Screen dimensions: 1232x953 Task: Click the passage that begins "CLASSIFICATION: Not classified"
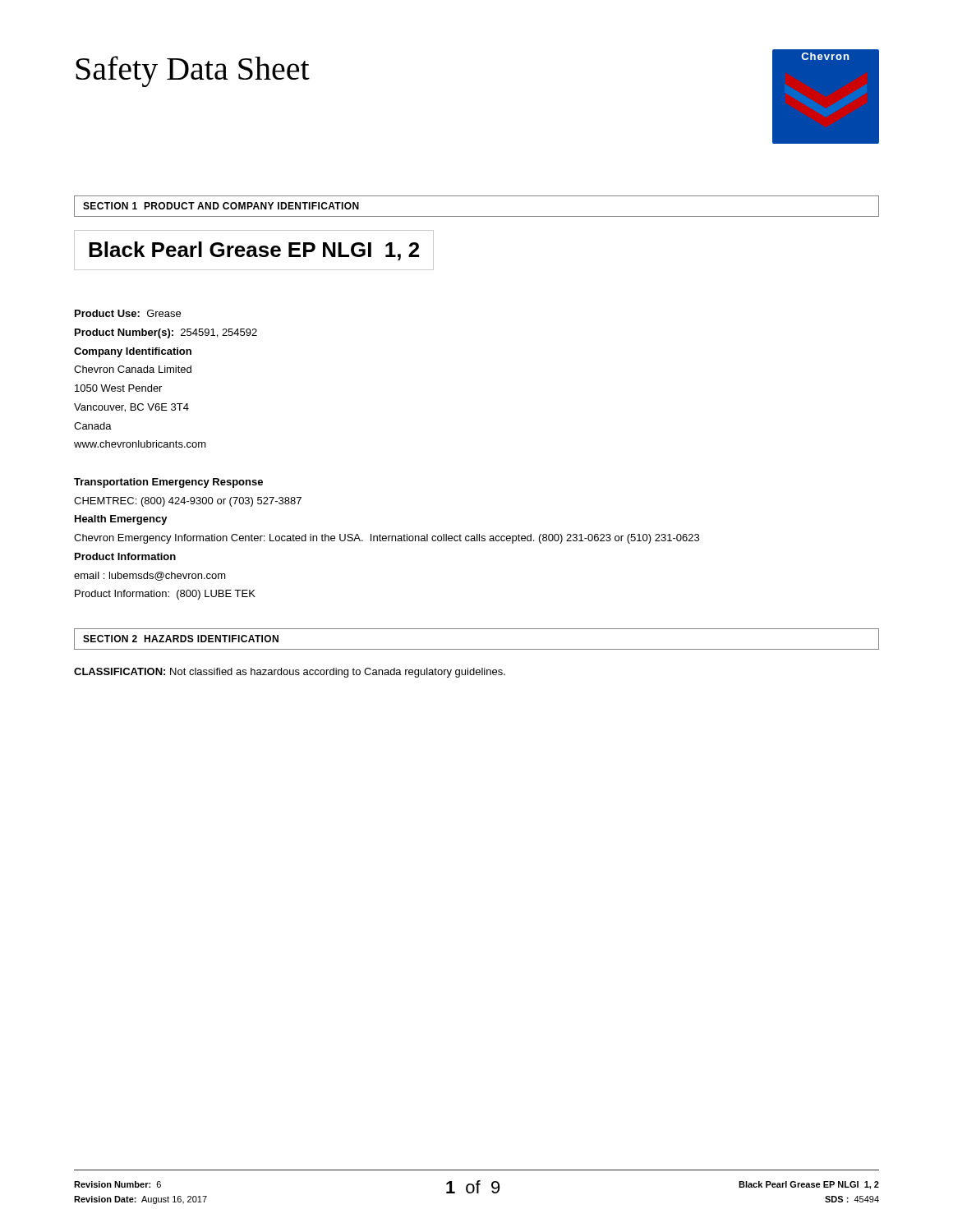pyautogui.click(x=476, y=672)
